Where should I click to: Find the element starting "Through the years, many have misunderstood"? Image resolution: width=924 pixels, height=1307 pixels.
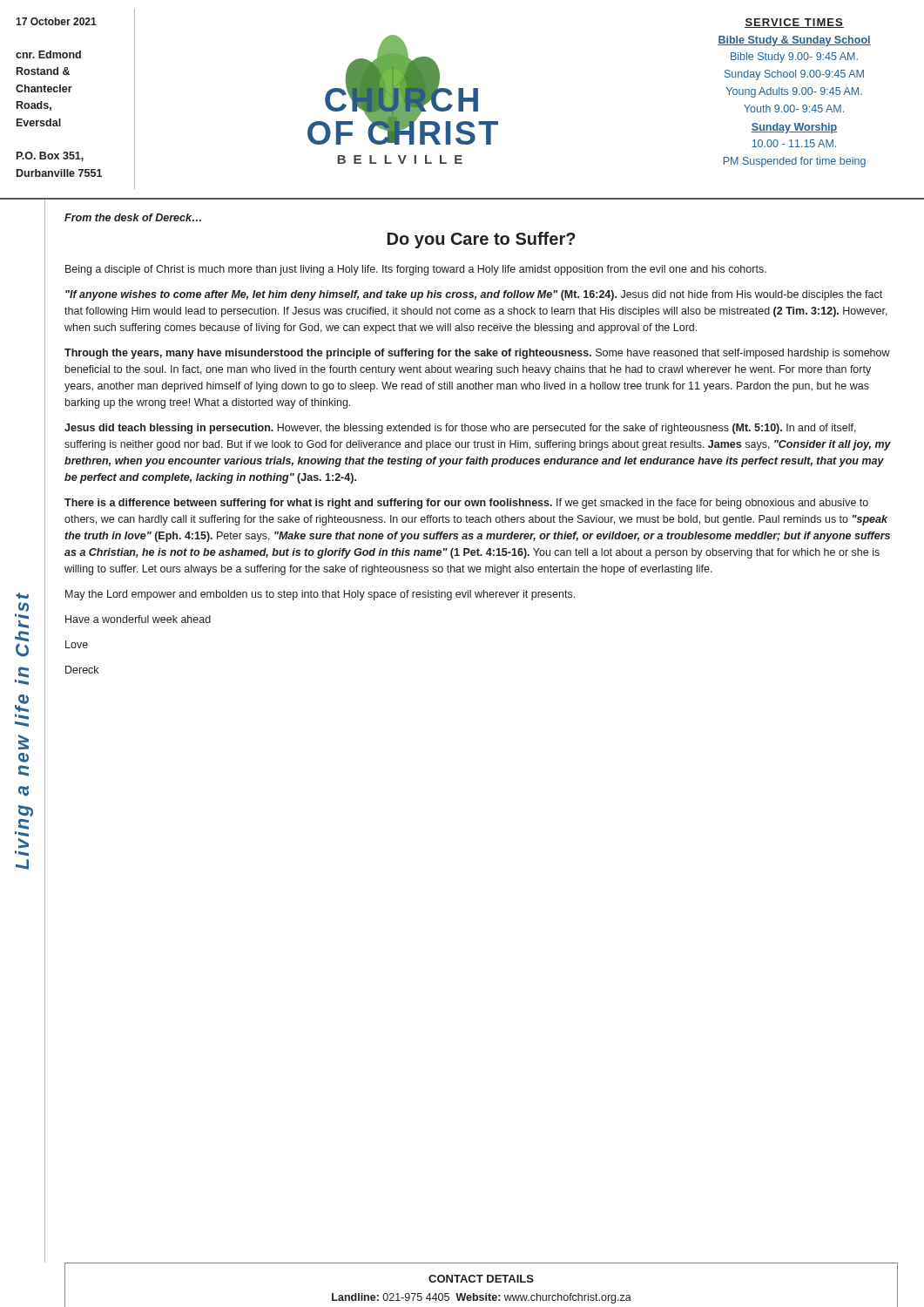click(x=477, y=378)
